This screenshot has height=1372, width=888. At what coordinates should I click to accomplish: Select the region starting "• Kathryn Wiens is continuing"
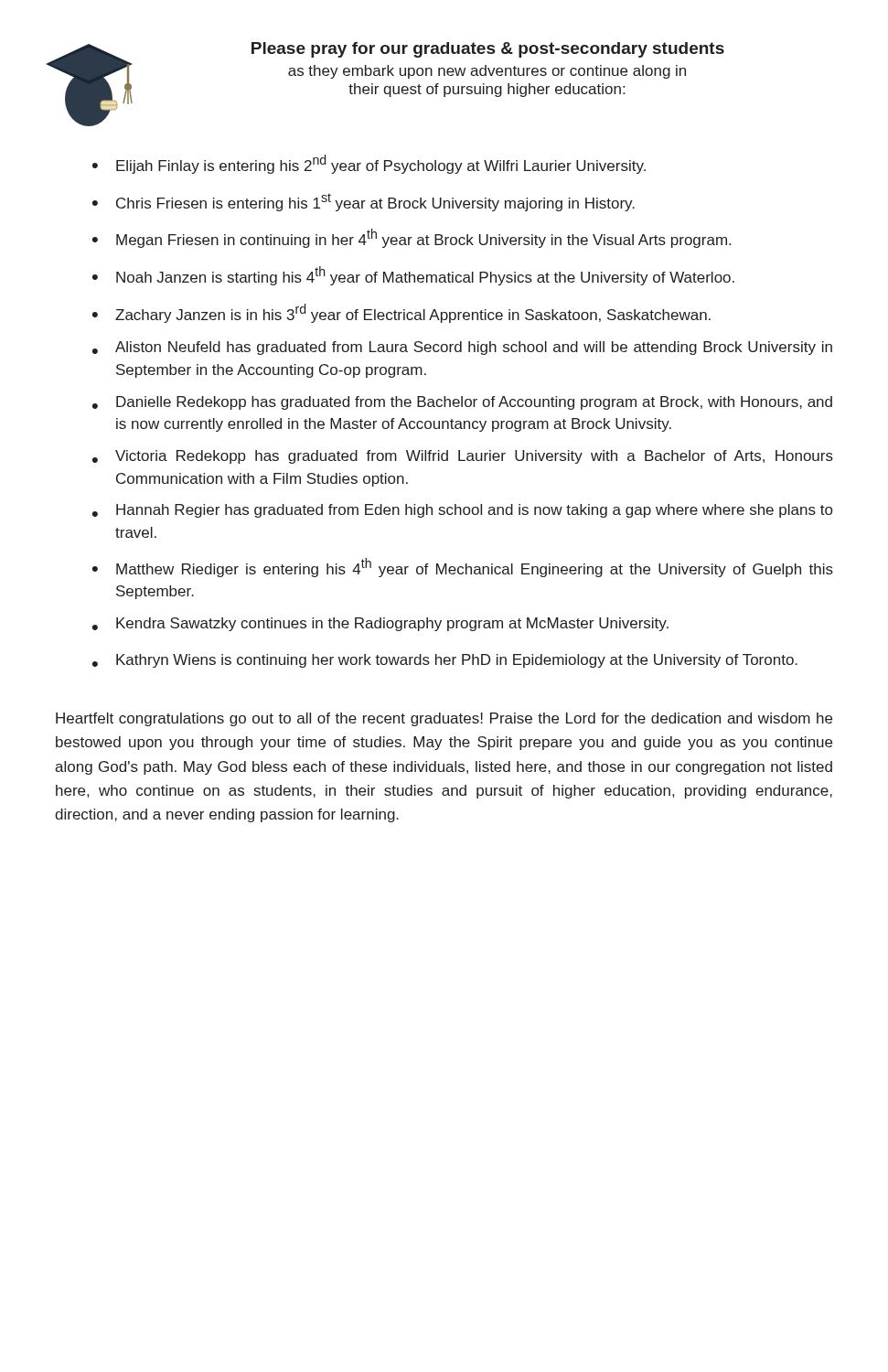click(462, 664)
